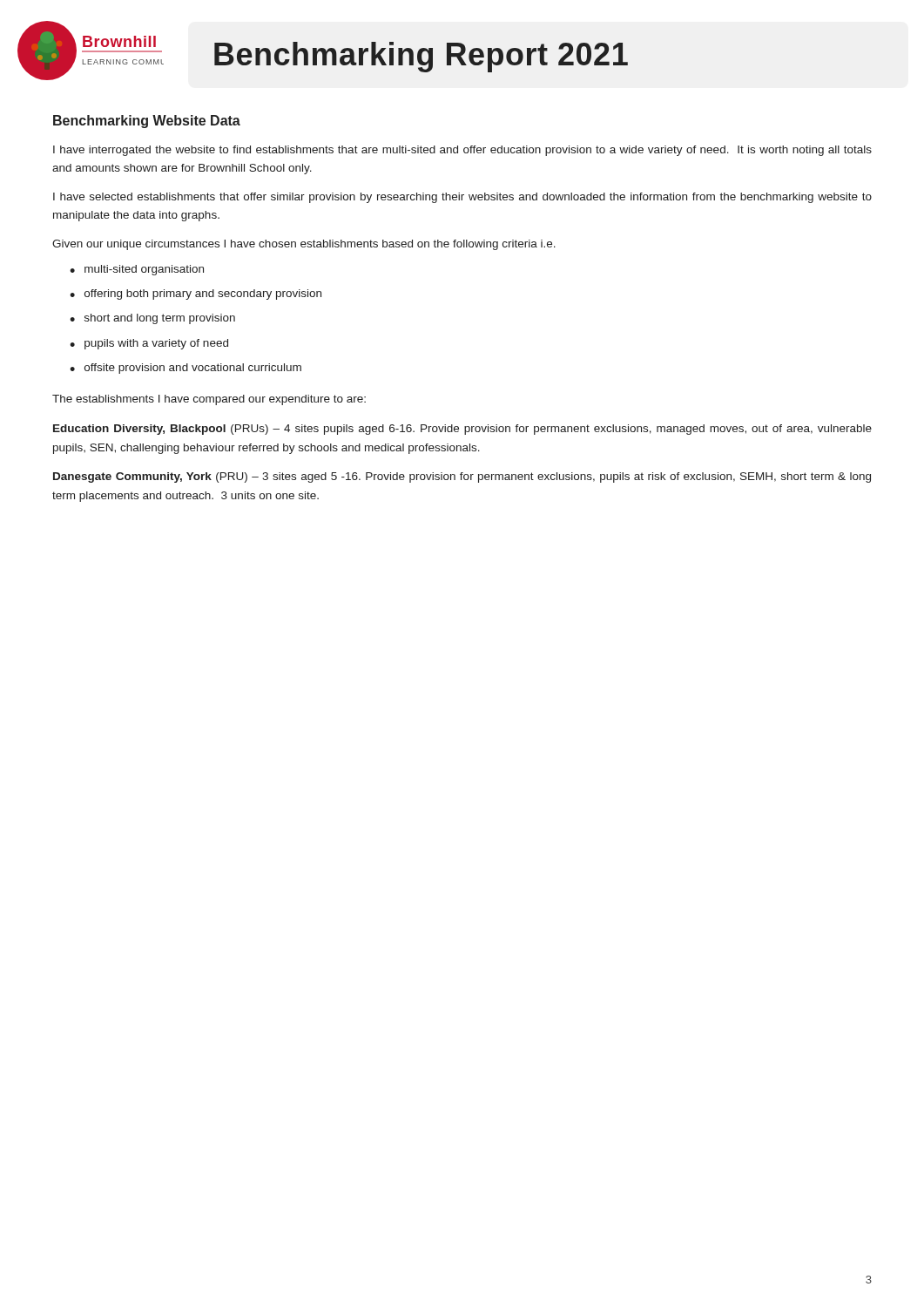
Task: Locate the passage starting "Benchmarking Website Data"
Action: tap(146, 121)
